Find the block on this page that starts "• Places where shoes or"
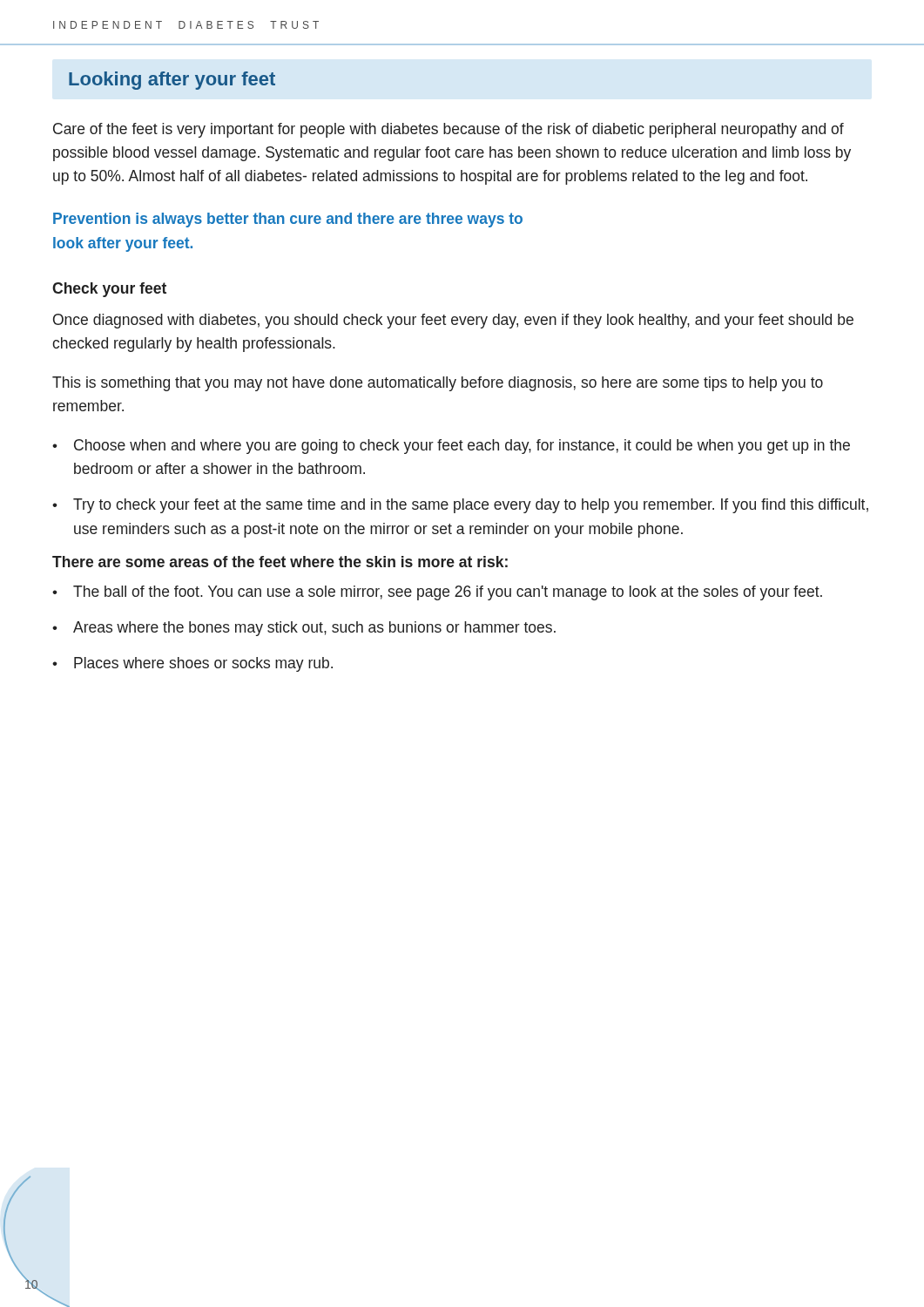924x1307 pixels. coord(192,664)
